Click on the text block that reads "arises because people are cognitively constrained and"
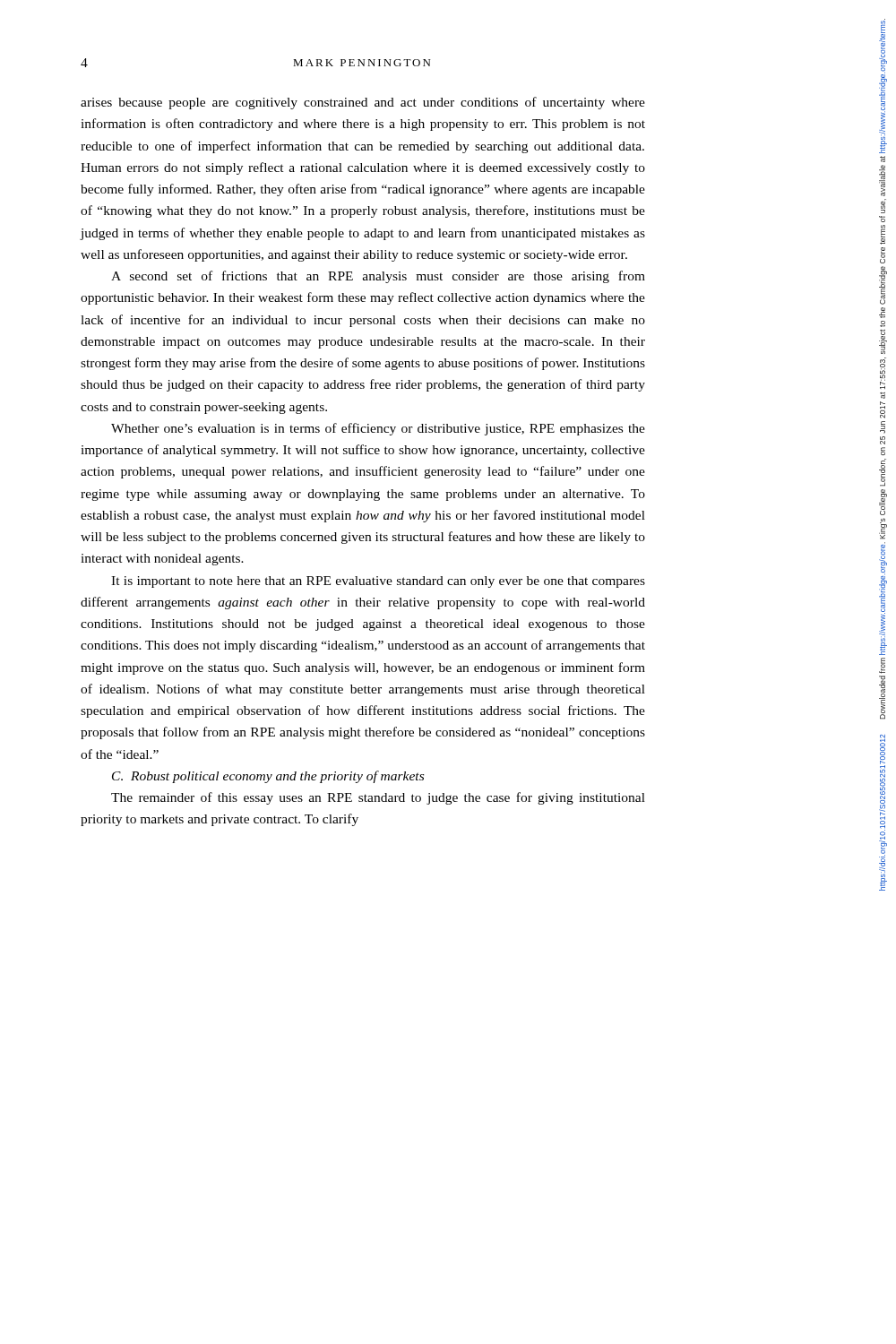The height and width of the screenshot is (1344, 896). [x=363, y=178]
